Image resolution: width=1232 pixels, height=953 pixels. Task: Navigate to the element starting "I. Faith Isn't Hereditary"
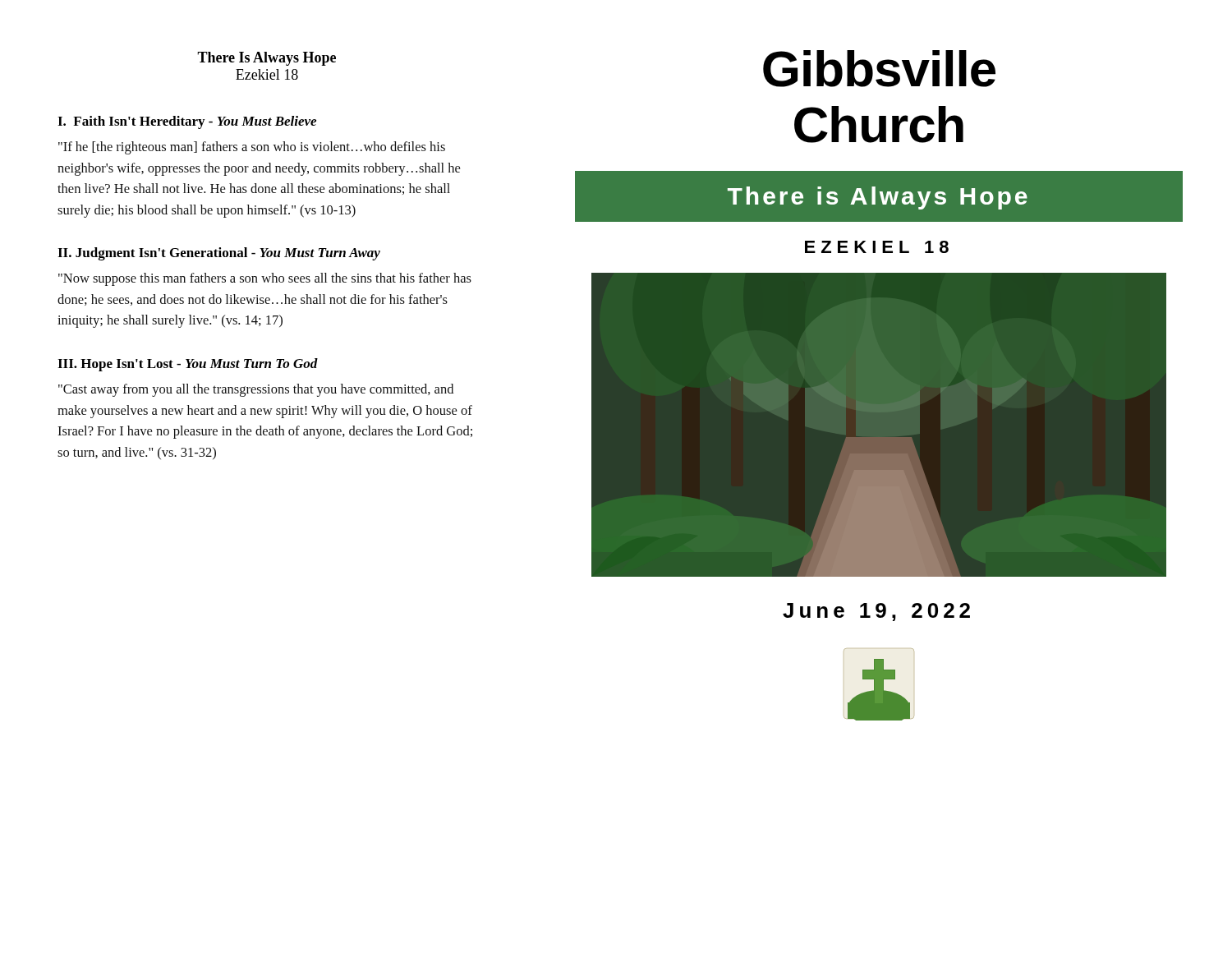pyautogui.click(x=187, y=121)
